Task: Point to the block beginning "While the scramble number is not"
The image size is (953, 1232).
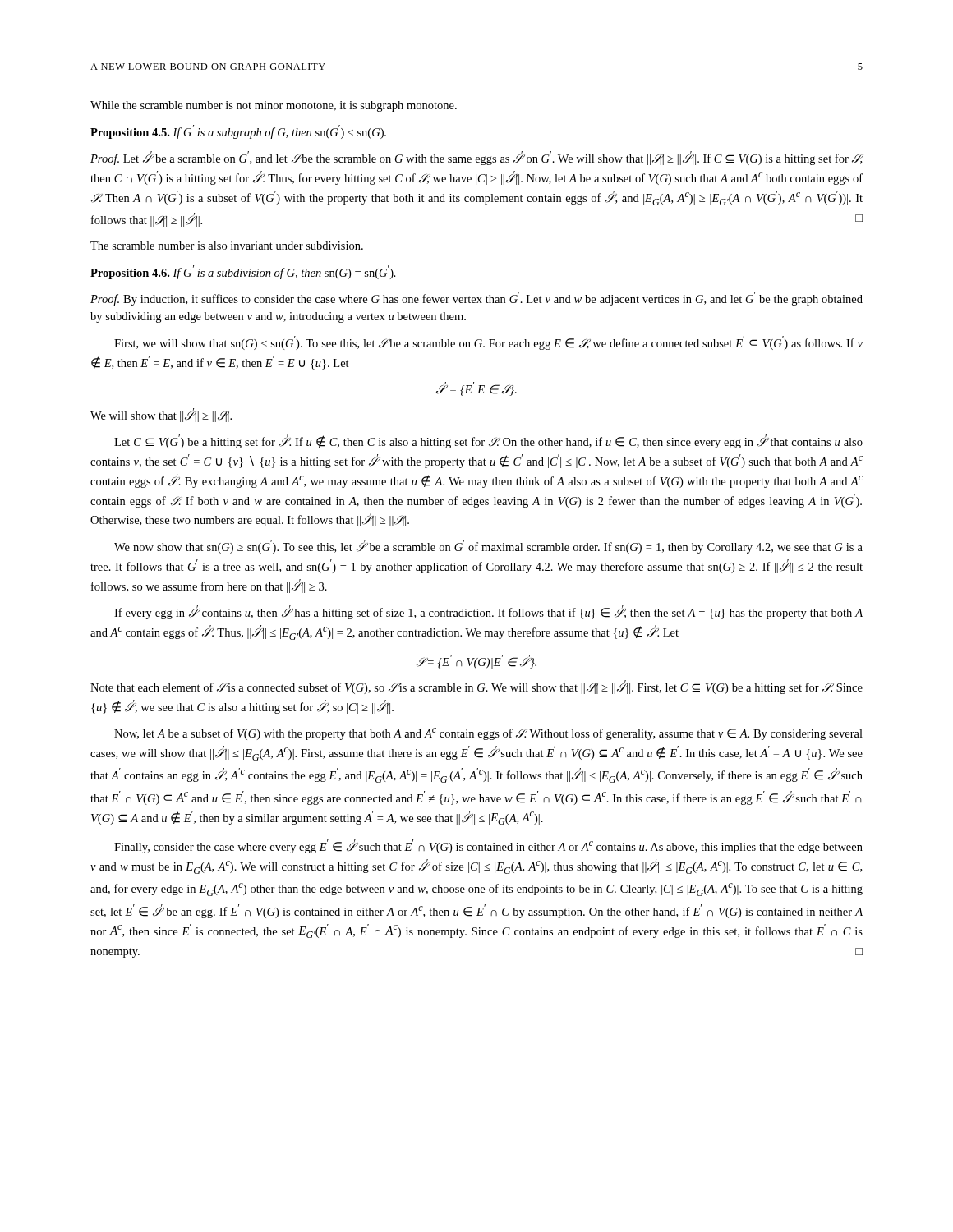Action: pos(274,106)
